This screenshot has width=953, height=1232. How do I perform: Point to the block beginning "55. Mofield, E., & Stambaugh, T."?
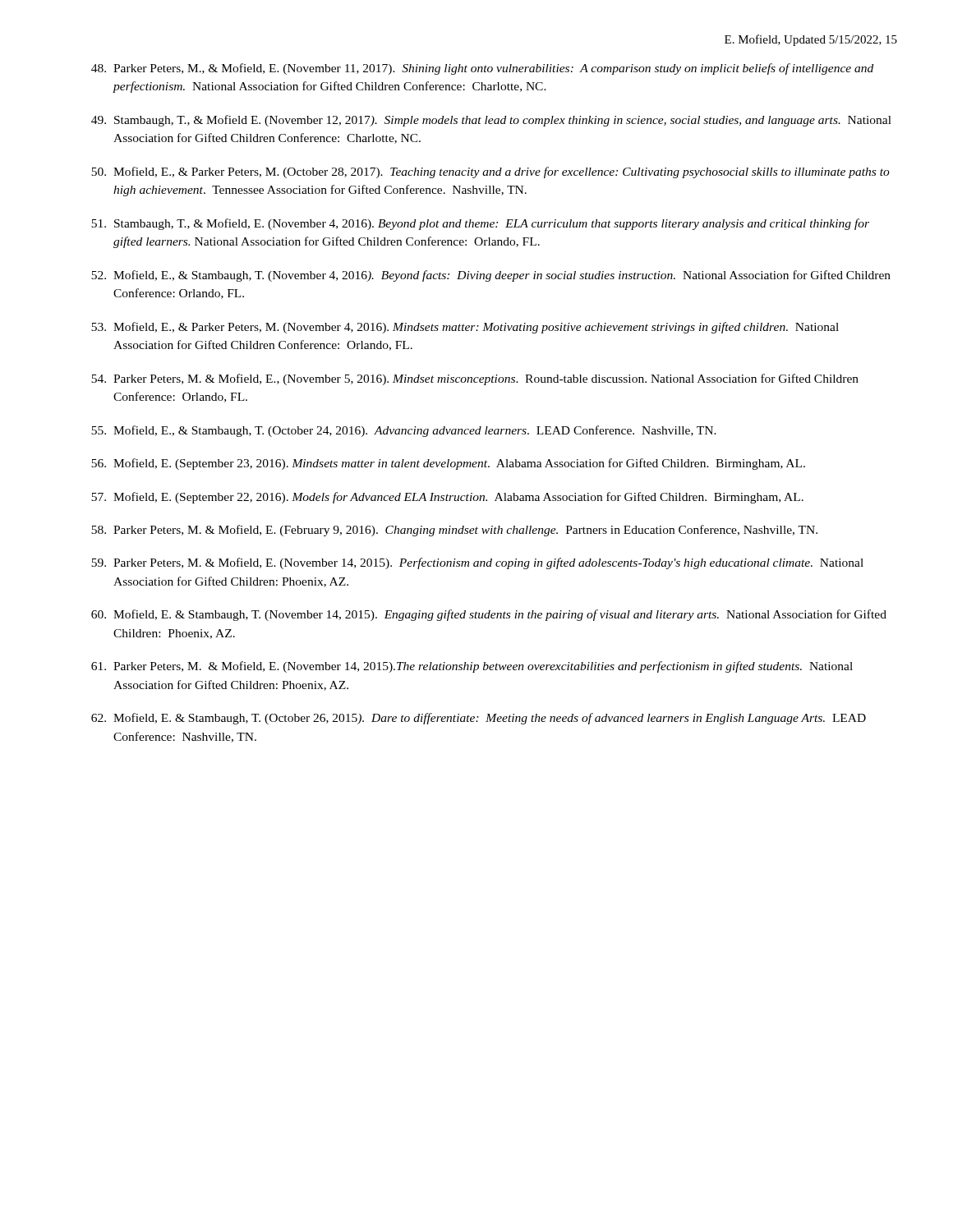[x=485, y=430]
